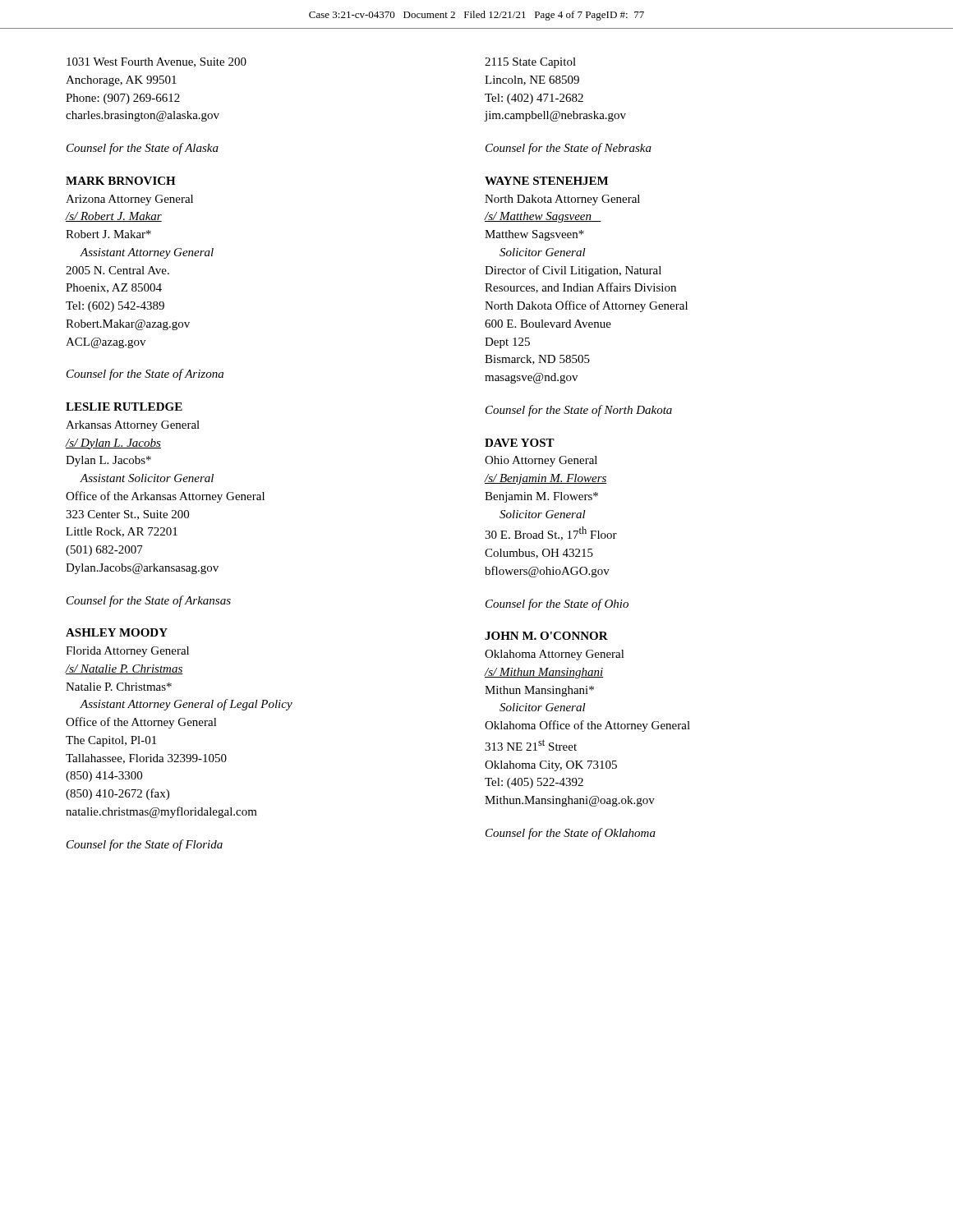The image size is (953, 1232).
Task: Find the block on this page that starts "WAYNE STENEHJEM North Dakota"
Action: click(x=546, y=181)
